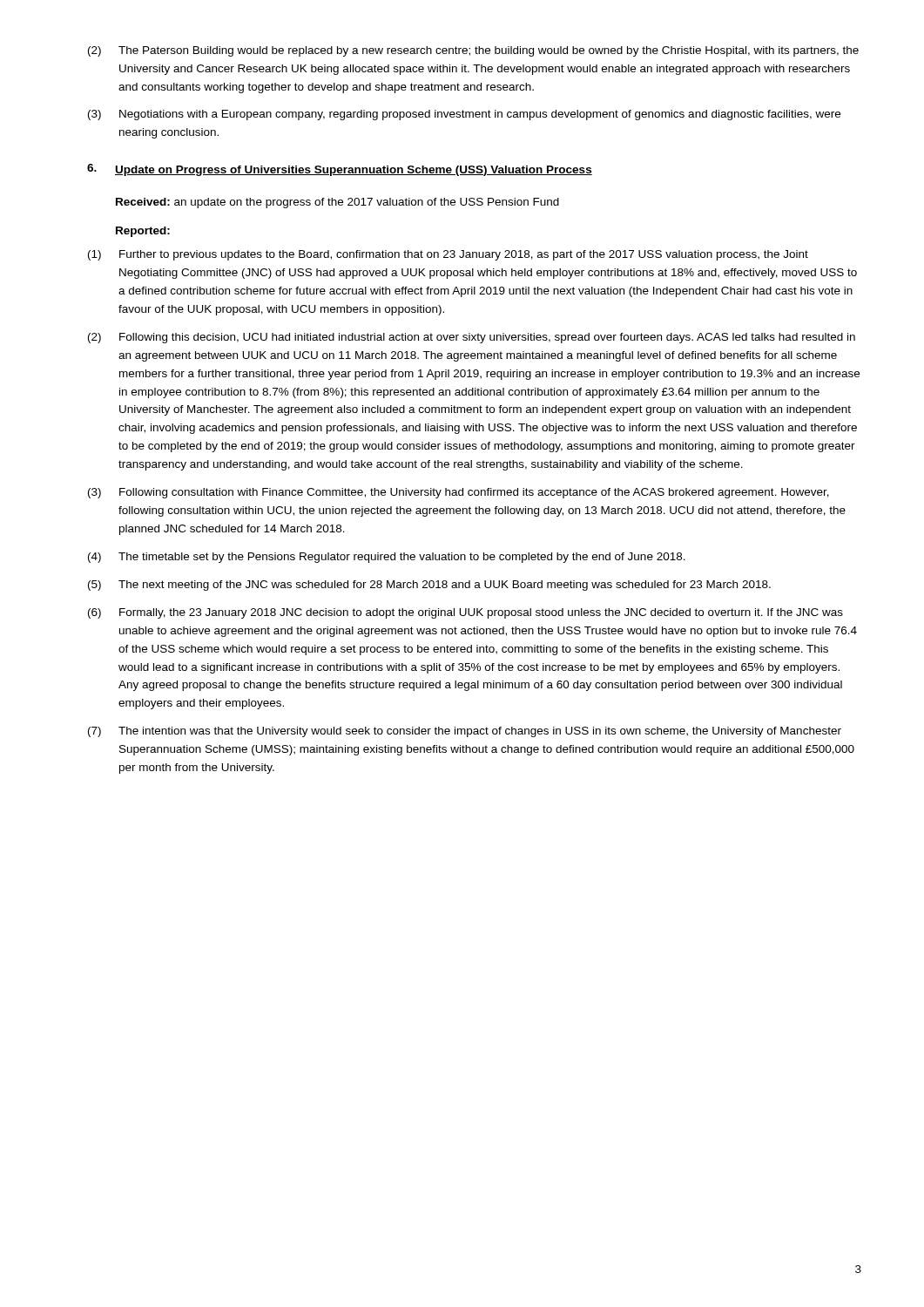Image resolution: width=924 pixels, height=1307 pixels.
Task: Find the block starting "(5) The next meeting of the JNC was"
Action: point(474,585)
